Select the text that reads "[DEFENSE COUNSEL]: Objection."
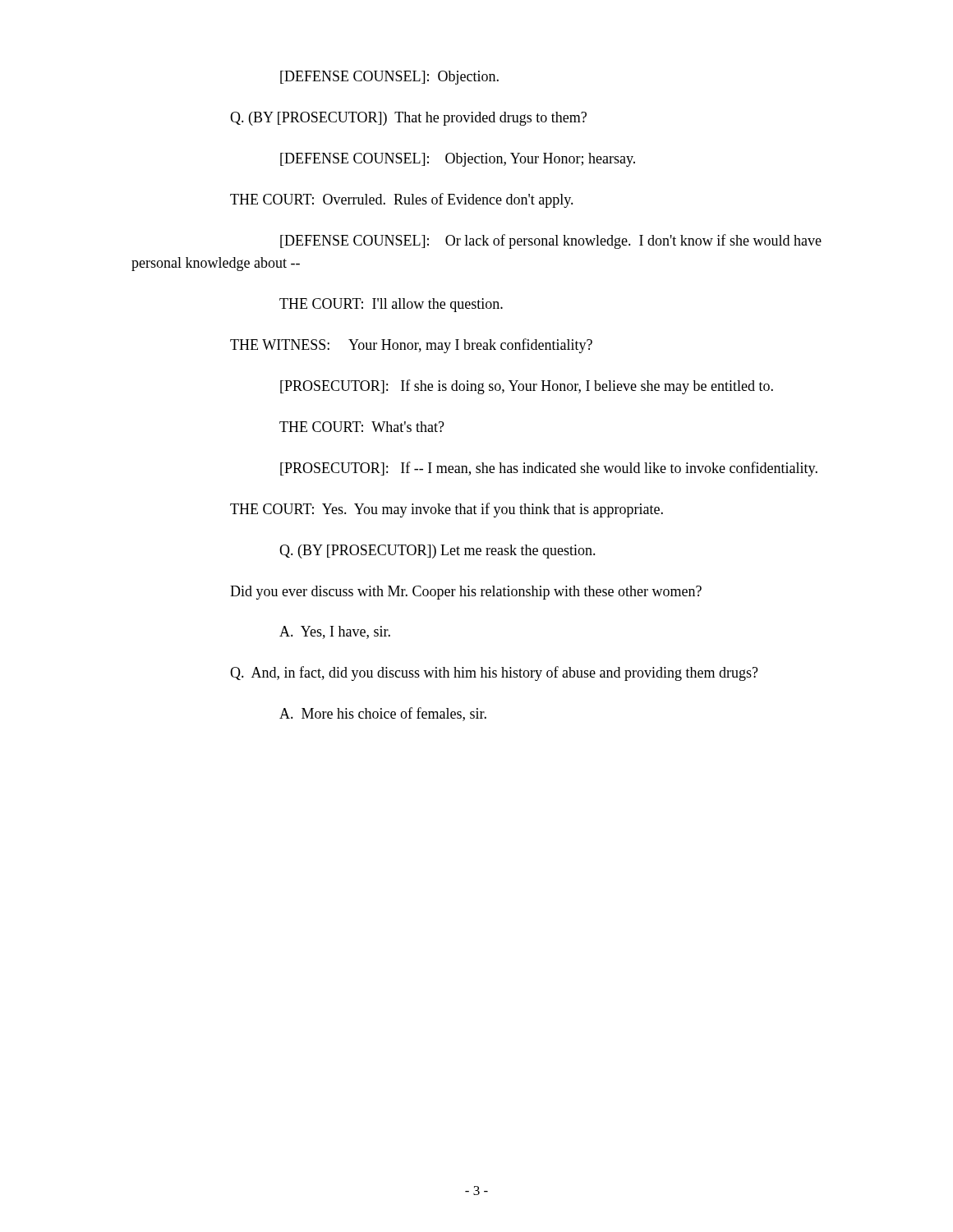 click(x=389, y=76)
